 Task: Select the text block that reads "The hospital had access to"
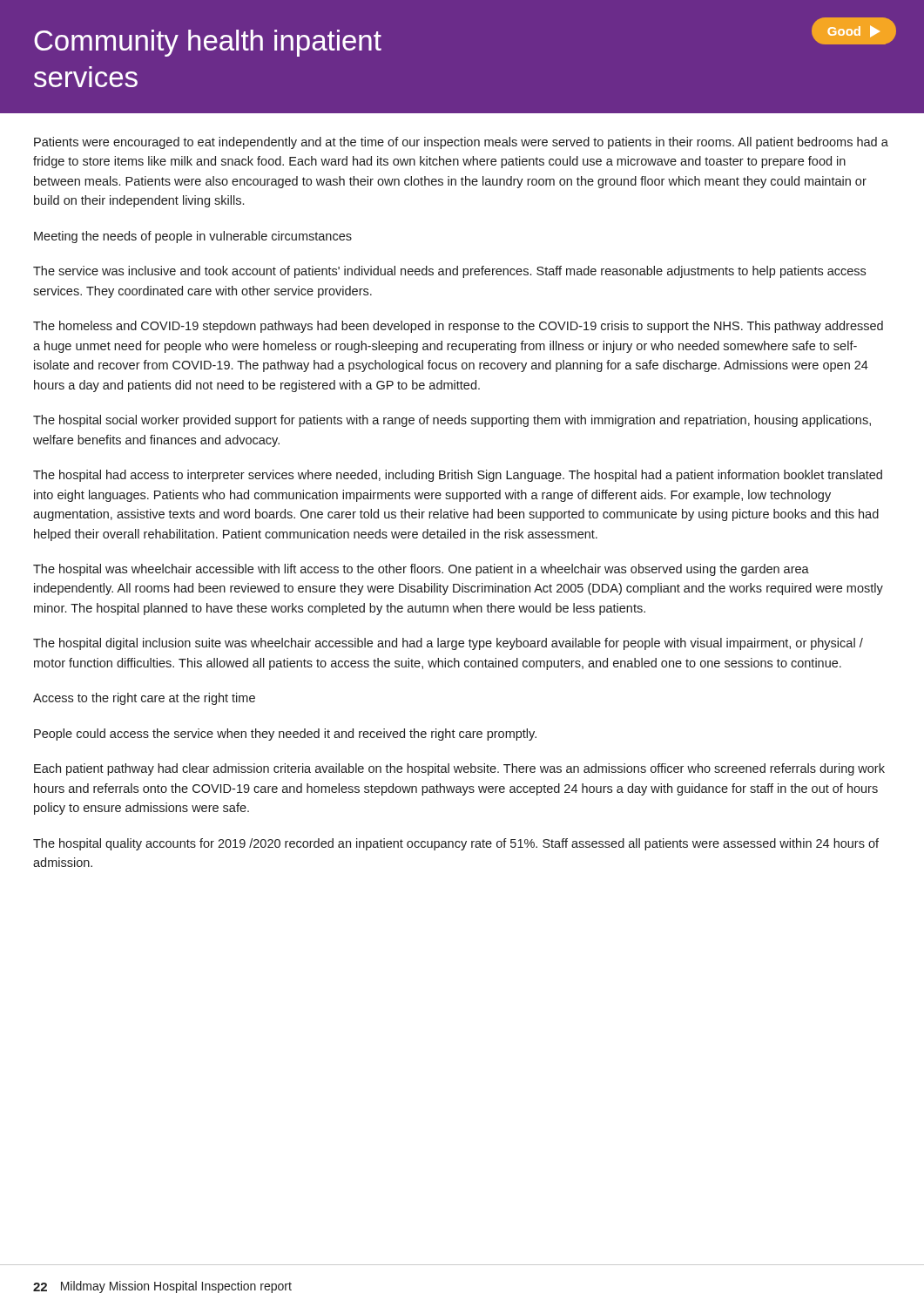click(x=458, y=504)
